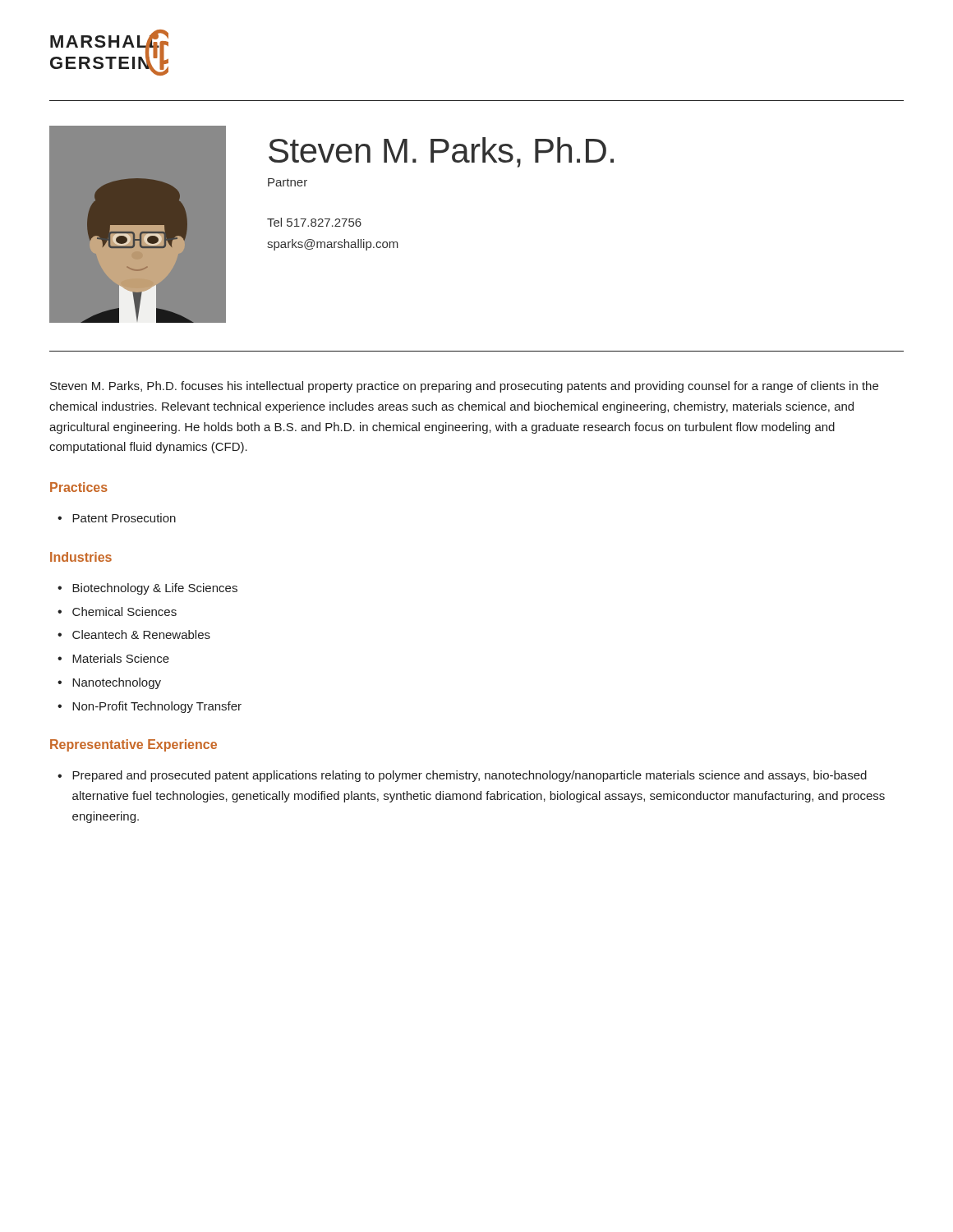Find "Patent Prosecution" on this page
The image size is (953, 1232).
click(117, 518)
